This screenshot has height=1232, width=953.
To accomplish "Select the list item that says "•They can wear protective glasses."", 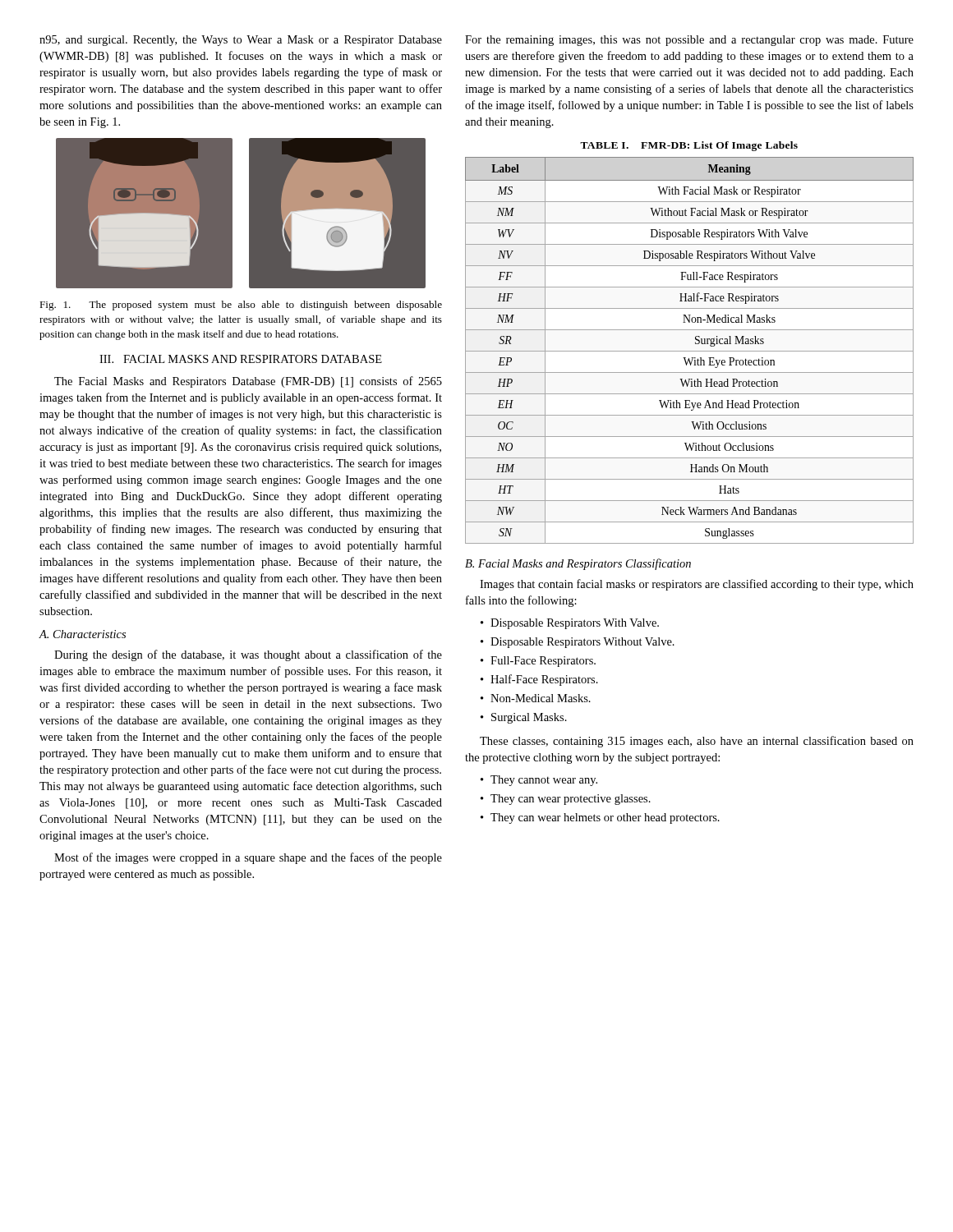I will (x=565, y=799).
